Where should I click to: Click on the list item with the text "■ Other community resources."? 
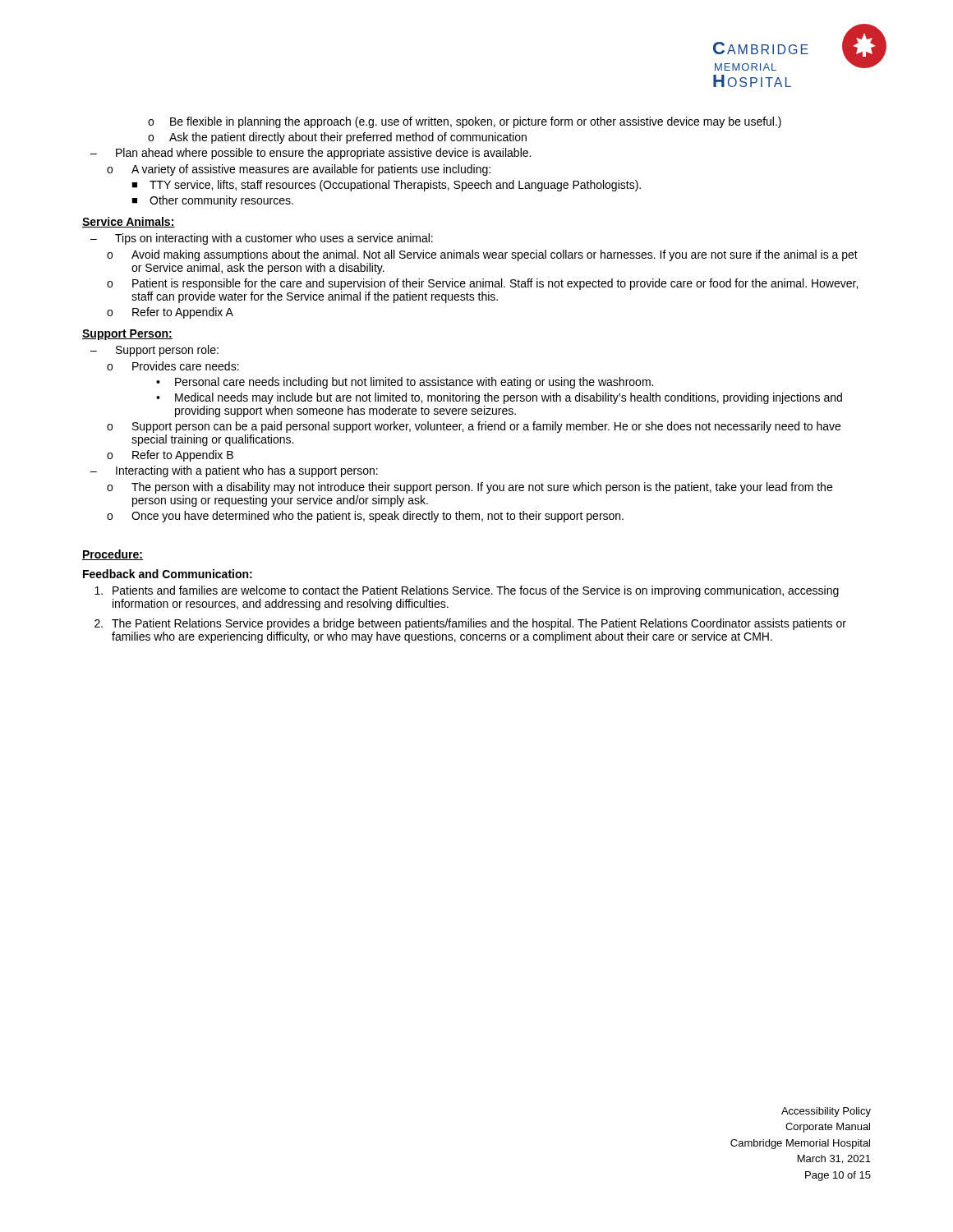click(x=501, y=200)
